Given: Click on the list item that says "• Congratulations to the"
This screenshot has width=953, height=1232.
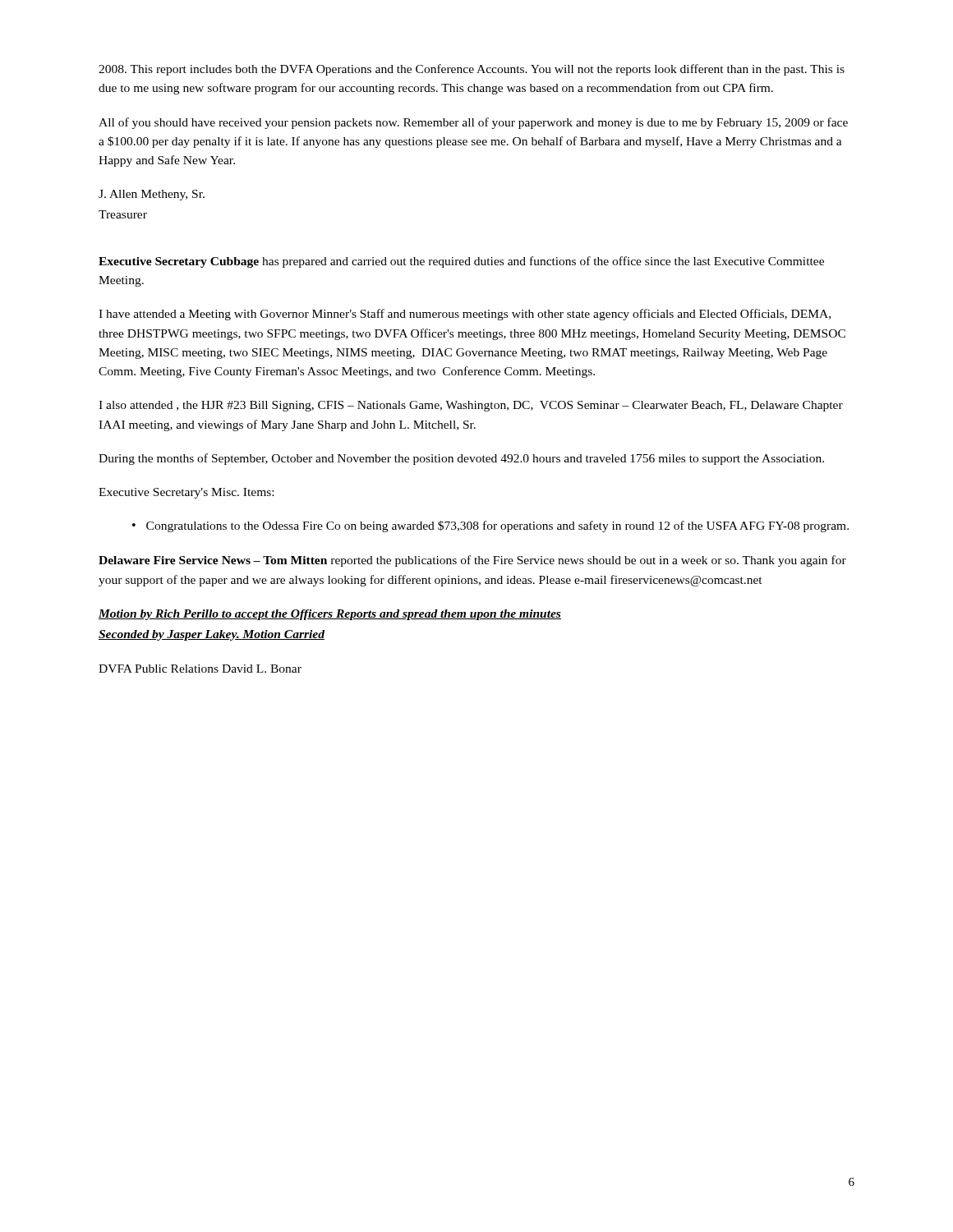Looking at the screenshot, I should pyautogui.click(x=490, y=526).
